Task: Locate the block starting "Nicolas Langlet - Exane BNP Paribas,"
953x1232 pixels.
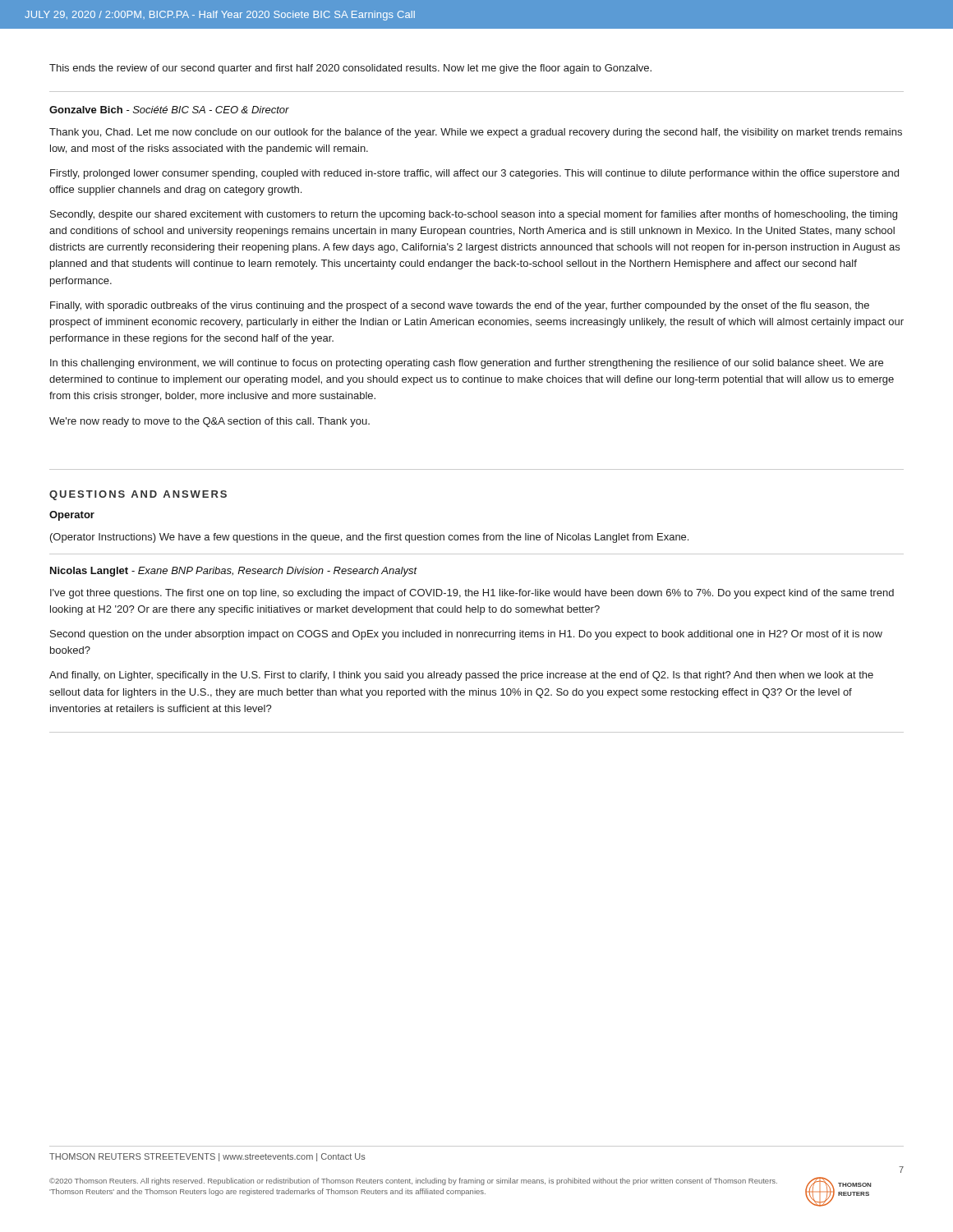Action: [233, 570]
